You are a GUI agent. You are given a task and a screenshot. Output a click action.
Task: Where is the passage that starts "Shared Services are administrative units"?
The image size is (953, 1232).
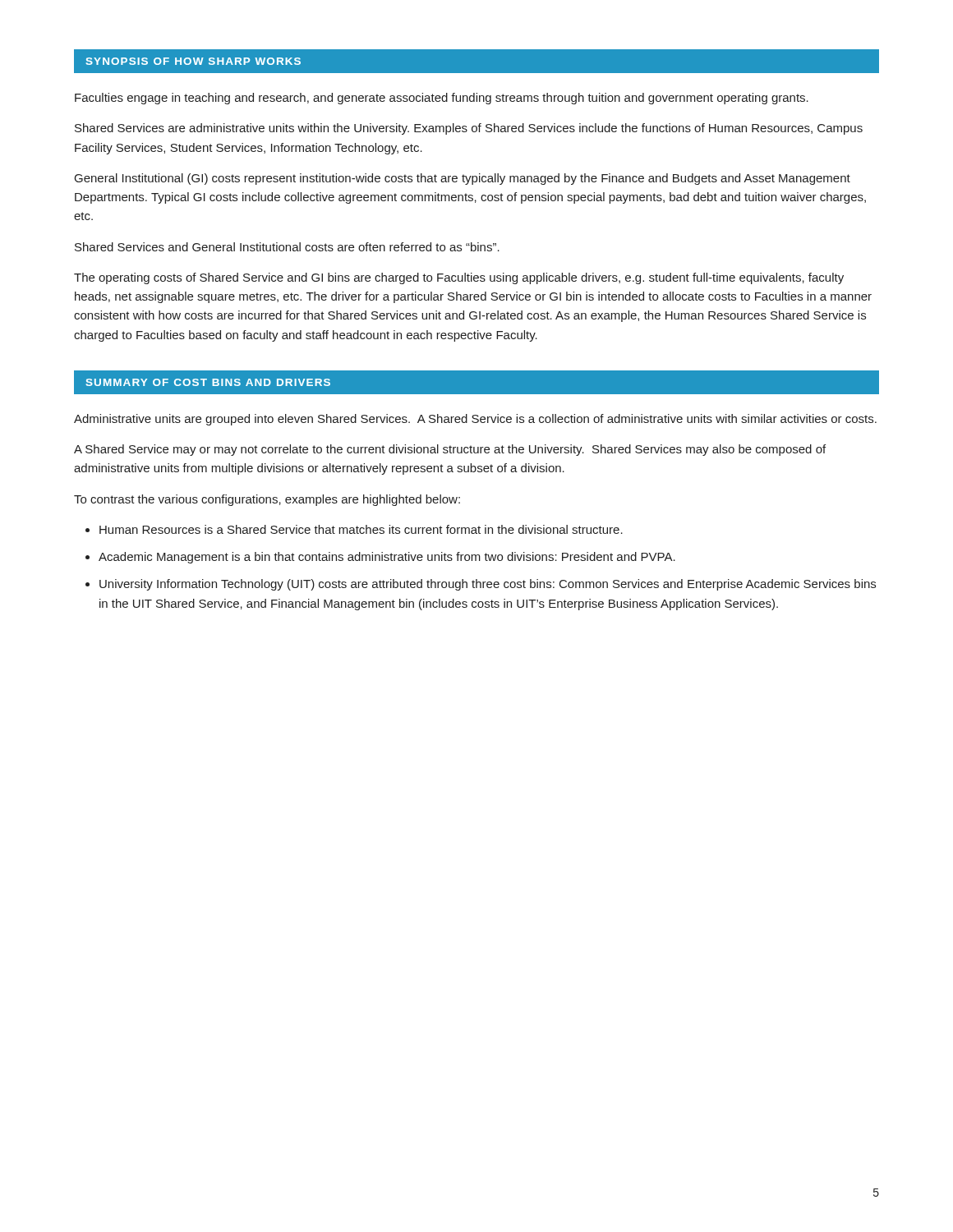(468, 137)
